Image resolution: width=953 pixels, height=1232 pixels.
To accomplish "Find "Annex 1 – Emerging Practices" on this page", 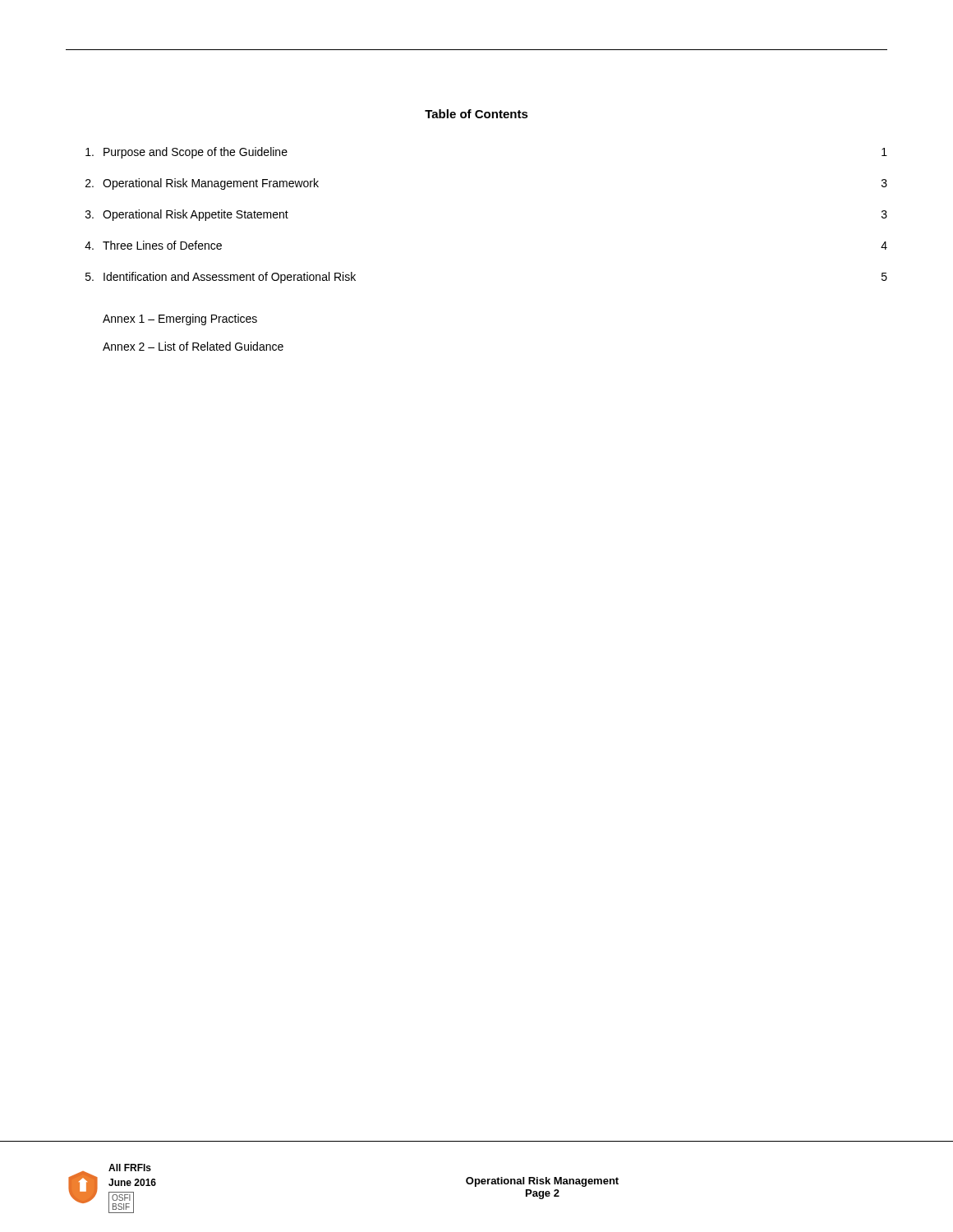I will (x=180, y=319).
